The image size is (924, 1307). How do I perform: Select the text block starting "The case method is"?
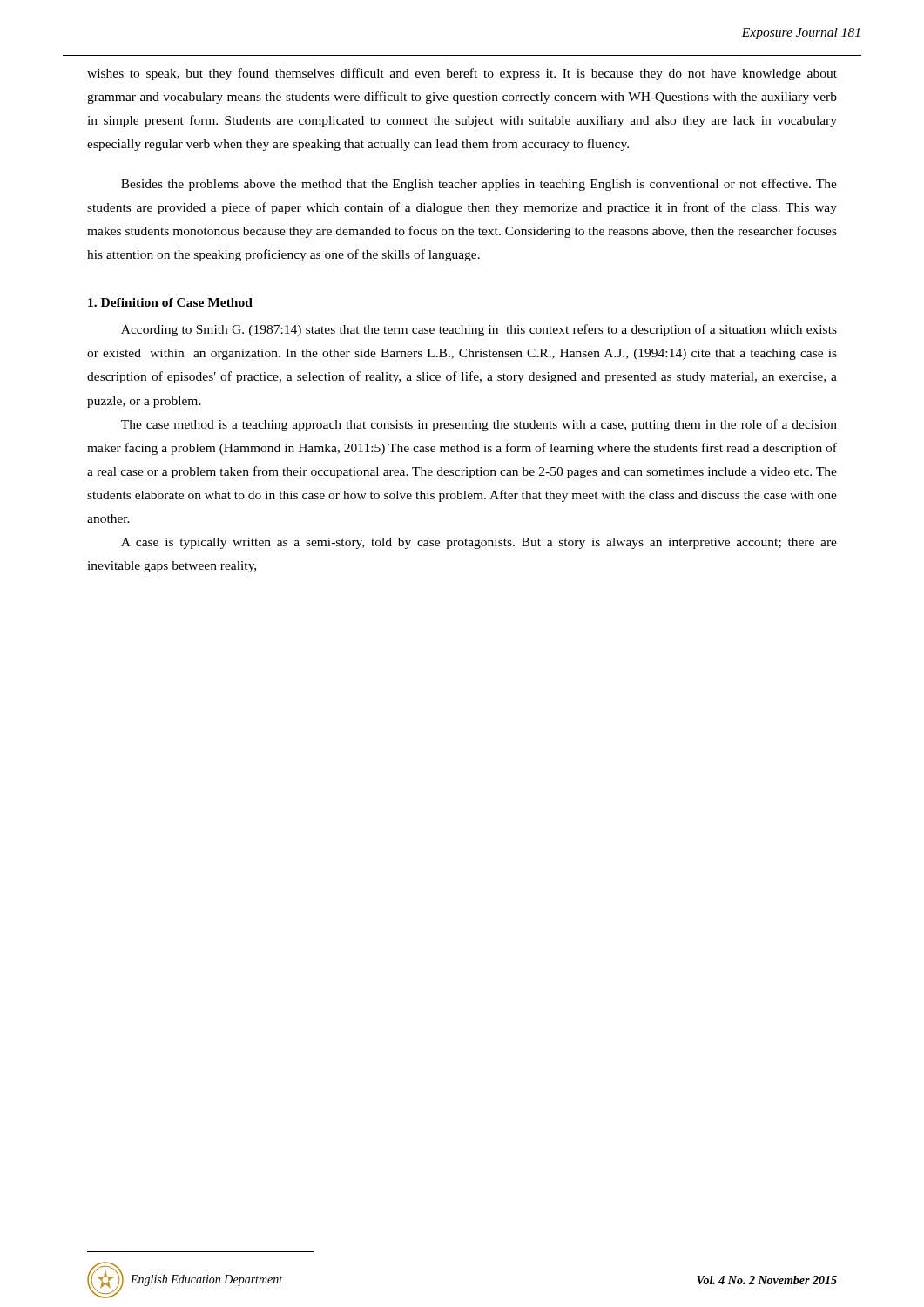462,471
